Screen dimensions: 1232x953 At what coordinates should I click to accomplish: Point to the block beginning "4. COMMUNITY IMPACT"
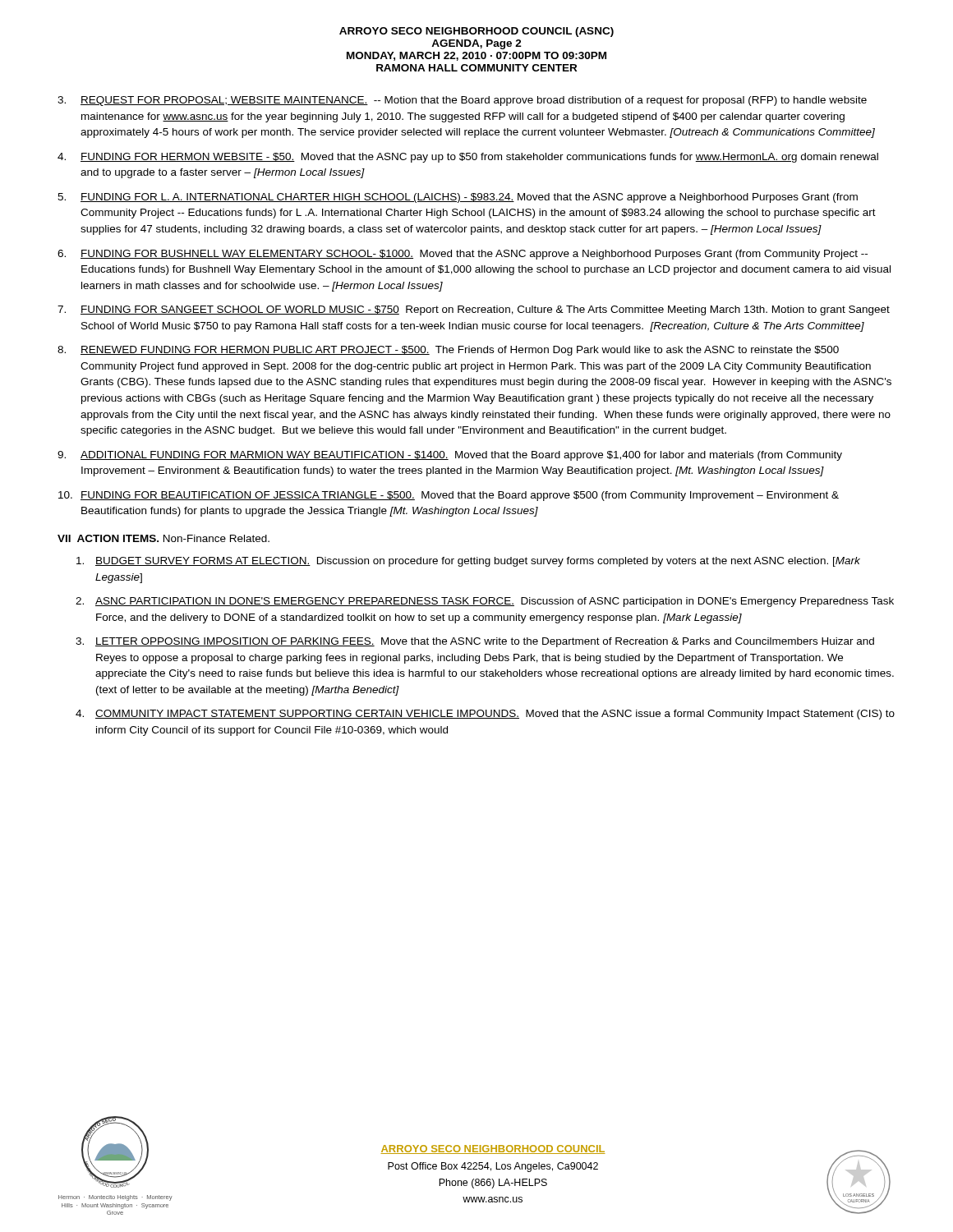coord(486,722)
